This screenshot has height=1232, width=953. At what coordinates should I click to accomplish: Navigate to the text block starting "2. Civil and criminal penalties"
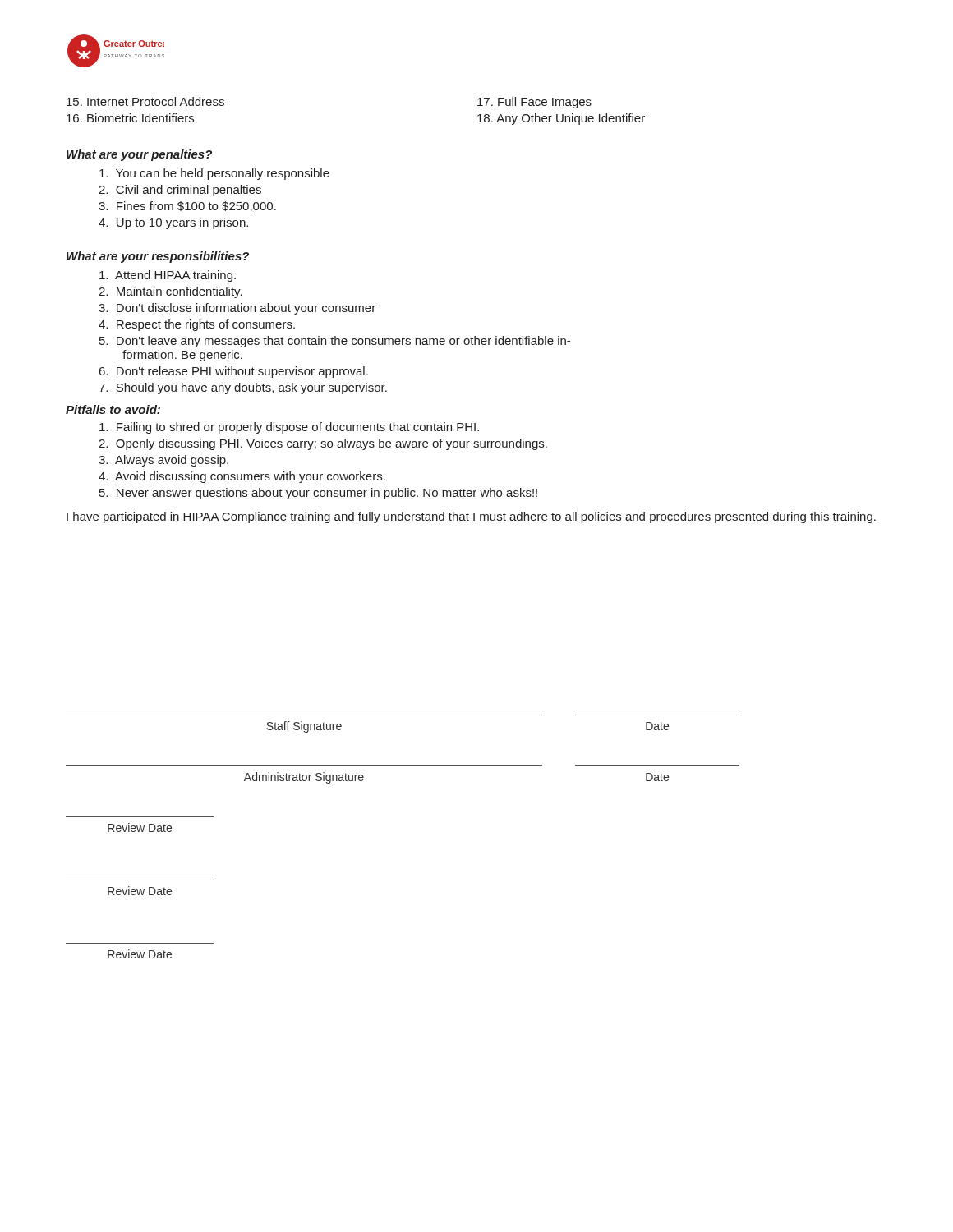coord(180,189)
